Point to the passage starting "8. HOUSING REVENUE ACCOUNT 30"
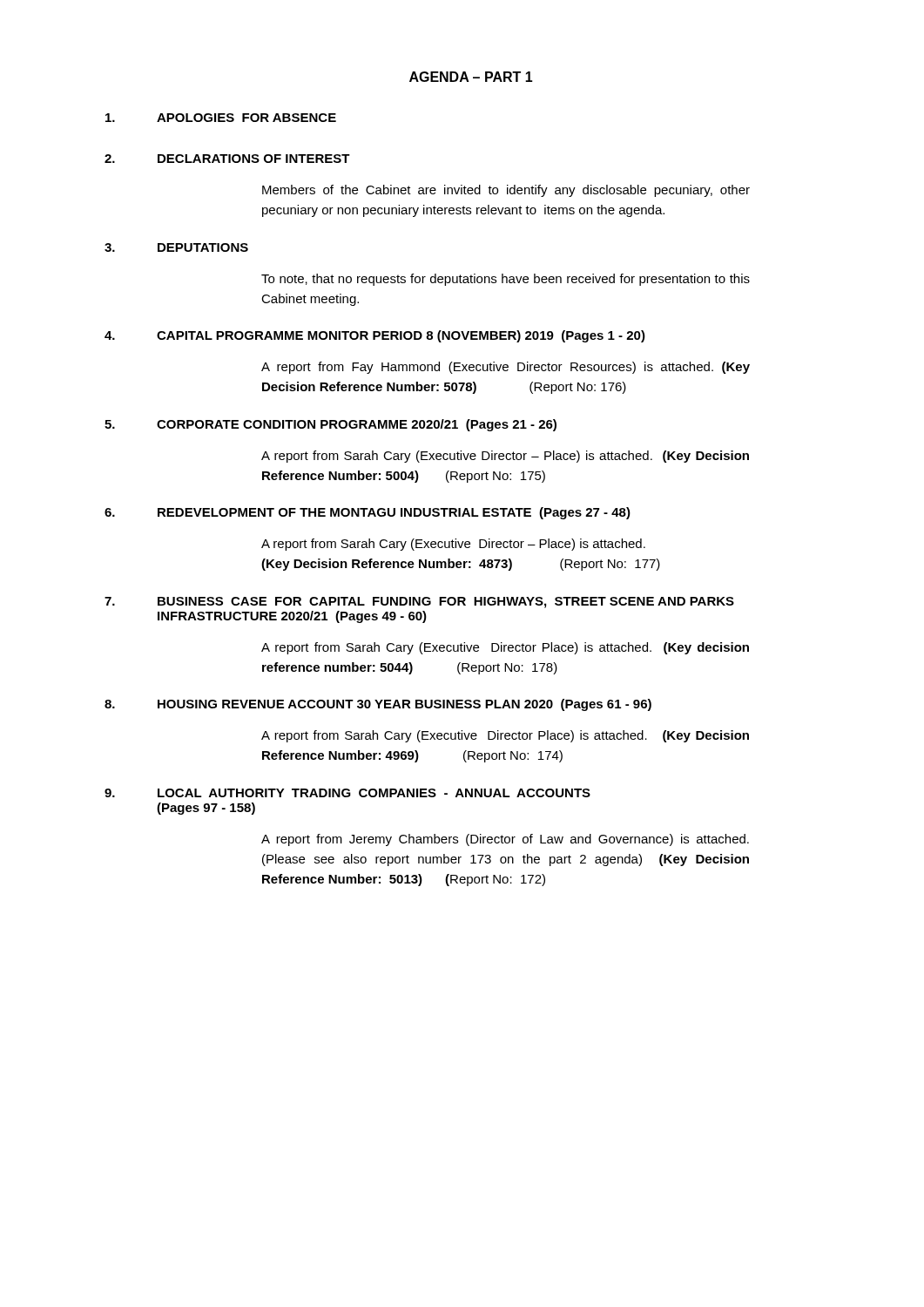 point(471,708)
